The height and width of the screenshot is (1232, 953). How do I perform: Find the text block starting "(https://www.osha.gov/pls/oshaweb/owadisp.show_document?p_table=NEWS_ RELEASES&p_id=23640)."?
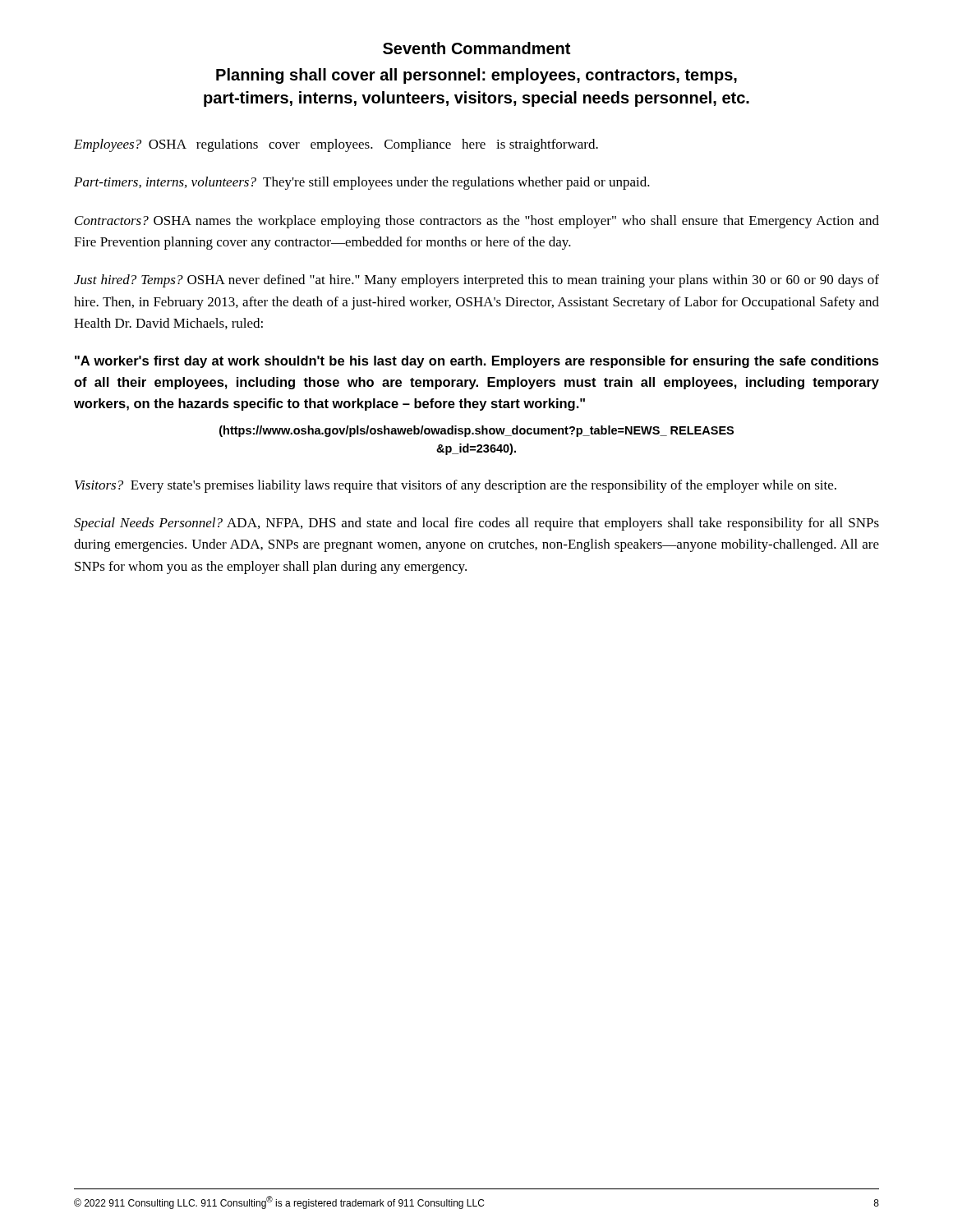click(476, 439)
